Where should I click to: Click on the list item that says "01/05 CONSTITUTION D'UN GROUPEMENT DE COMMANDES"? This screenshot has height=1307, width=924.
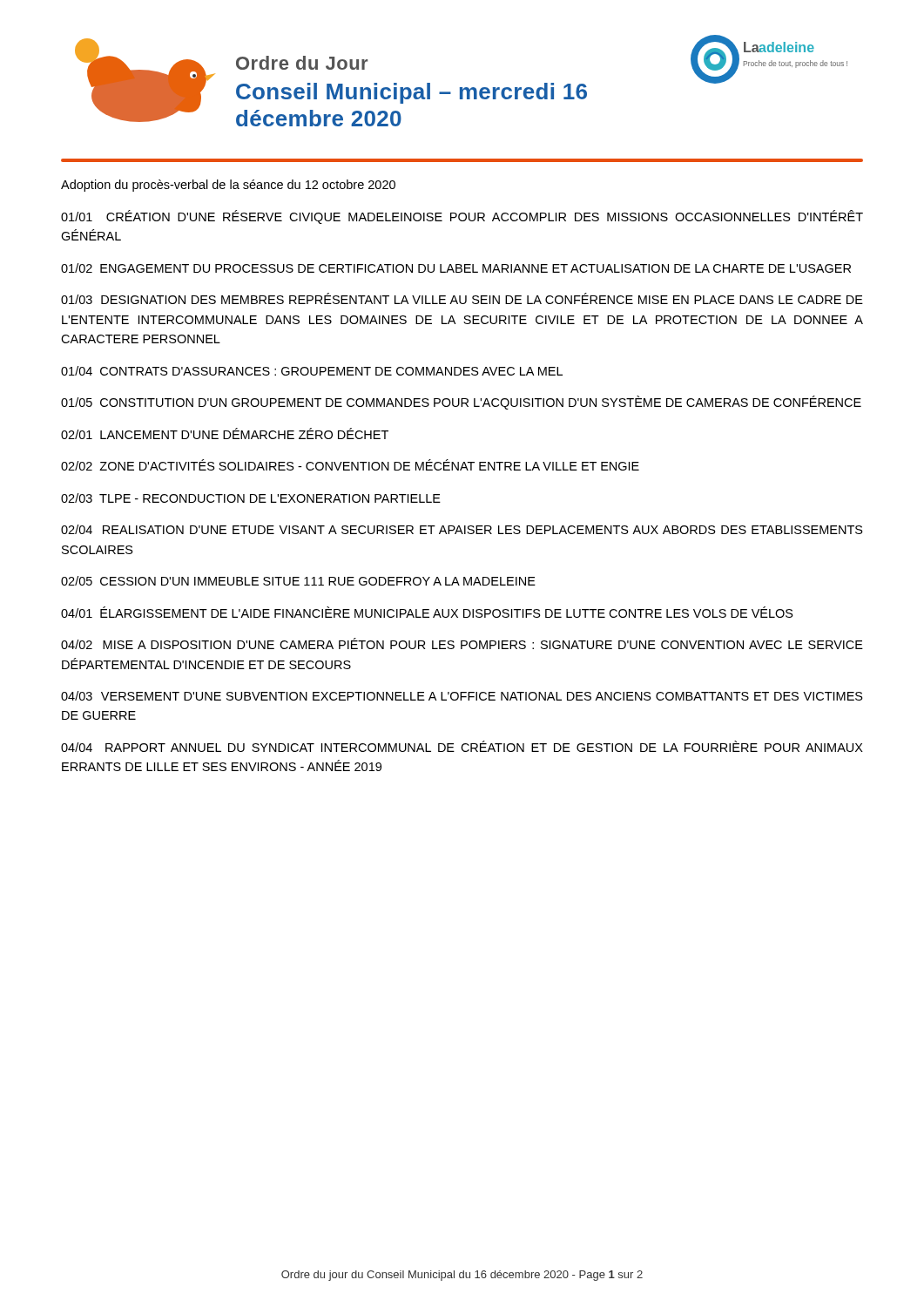(461, 403)
